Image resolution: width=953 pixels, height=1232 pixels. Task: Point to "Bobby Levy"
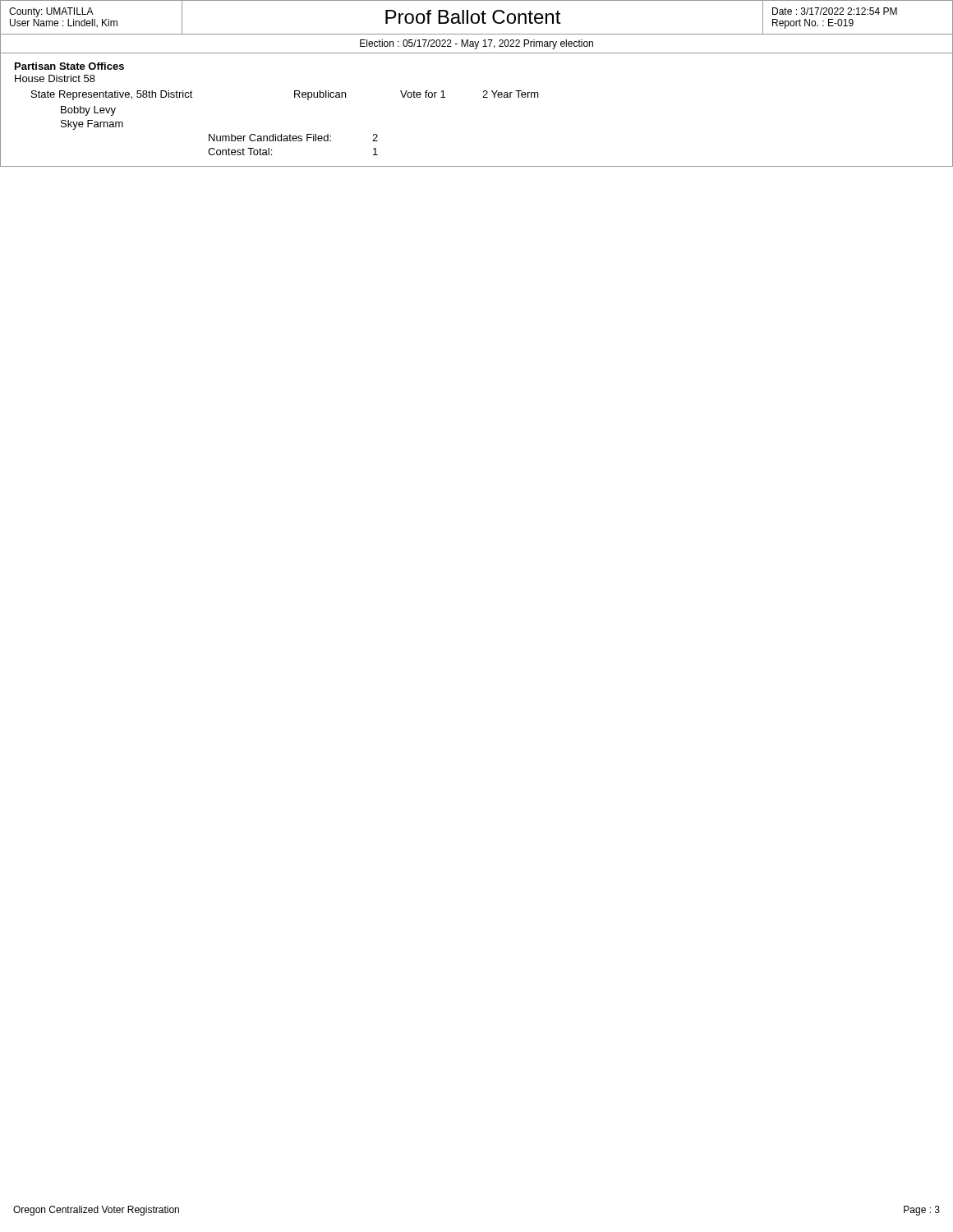(88, 110)
